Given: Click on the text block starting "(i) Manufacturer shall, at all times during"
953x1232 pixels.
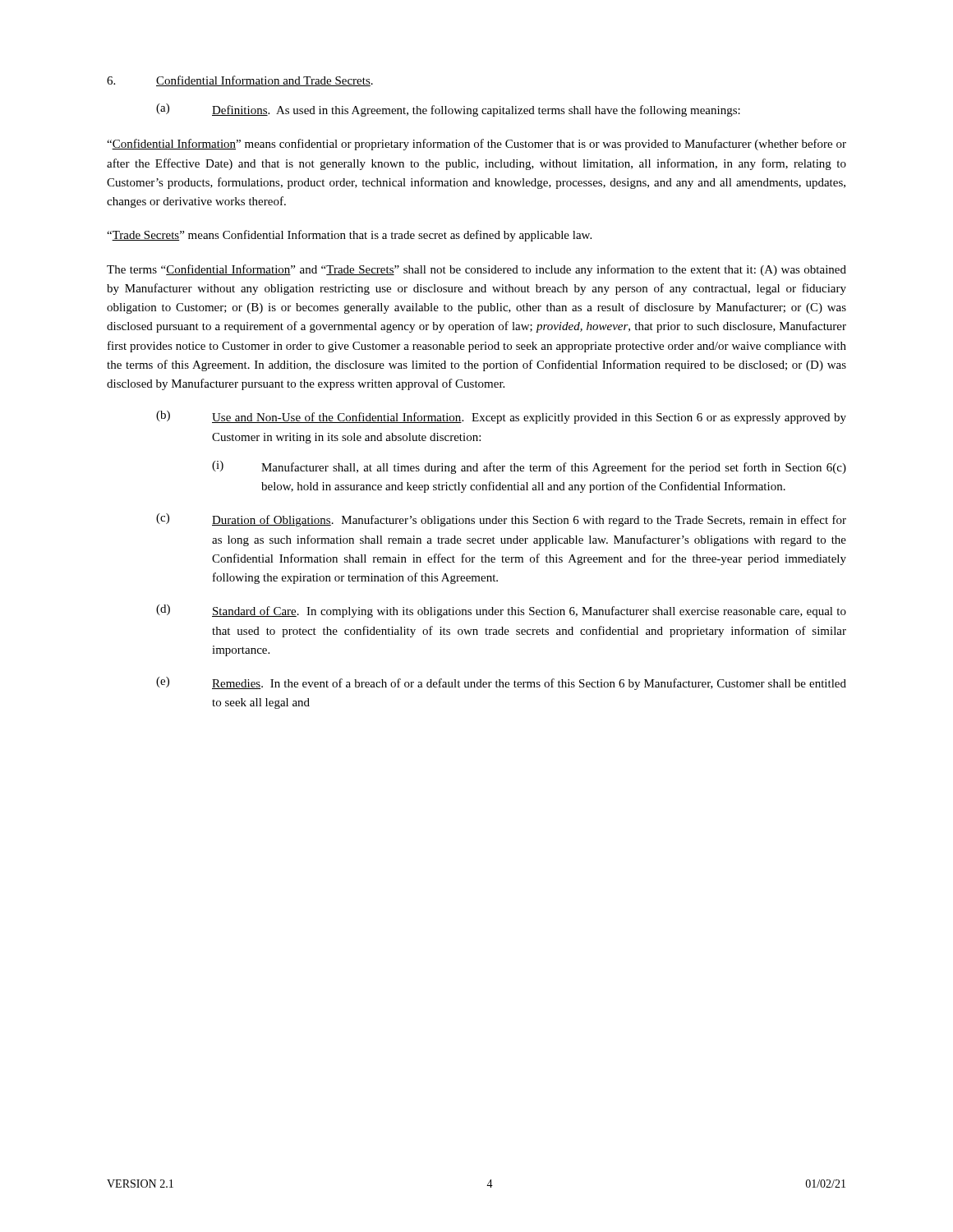Looking at the screenshot, I should point(529,477).
